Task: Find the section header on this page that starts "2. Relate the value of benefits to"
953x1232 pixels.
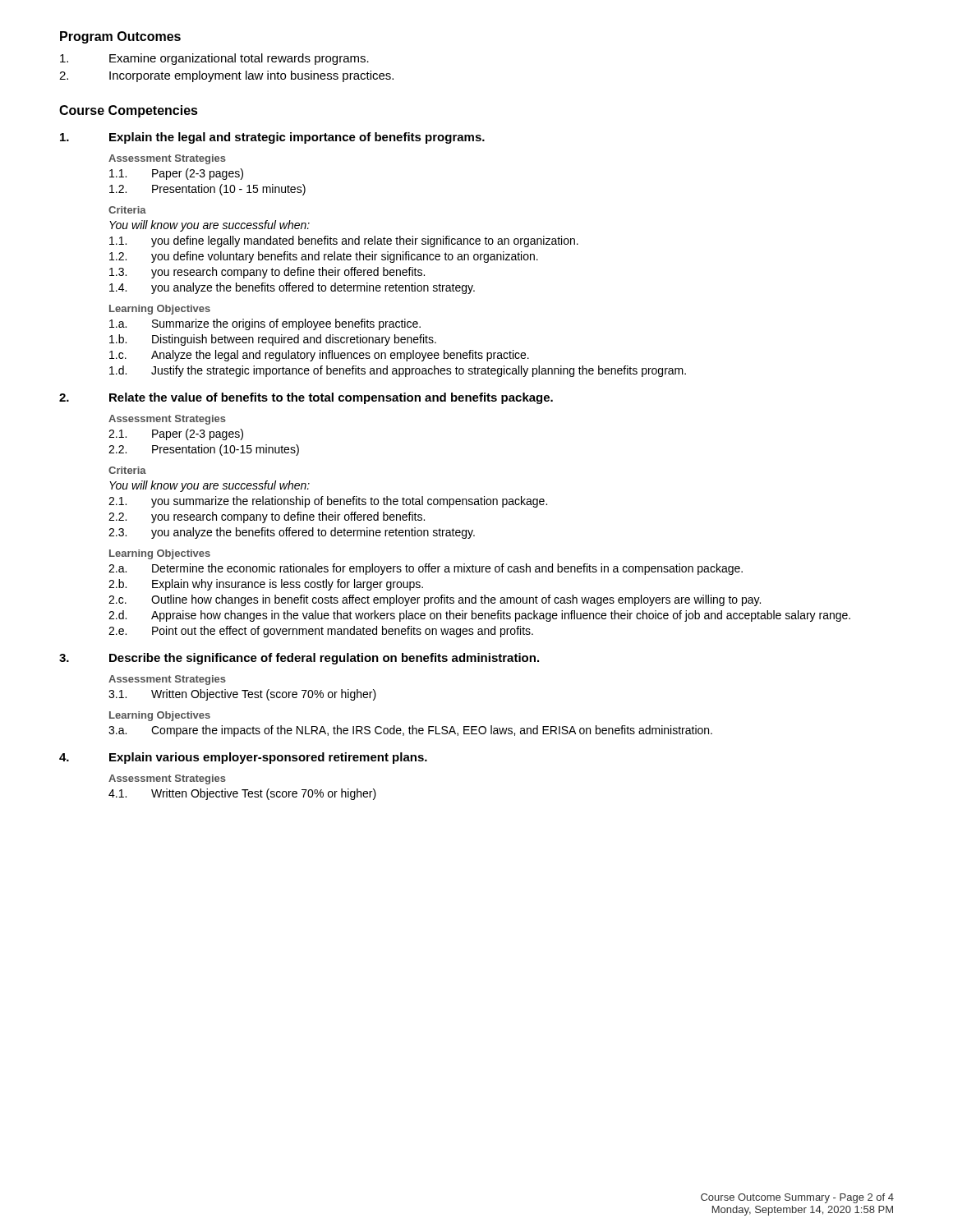Action: pos(306,397)
